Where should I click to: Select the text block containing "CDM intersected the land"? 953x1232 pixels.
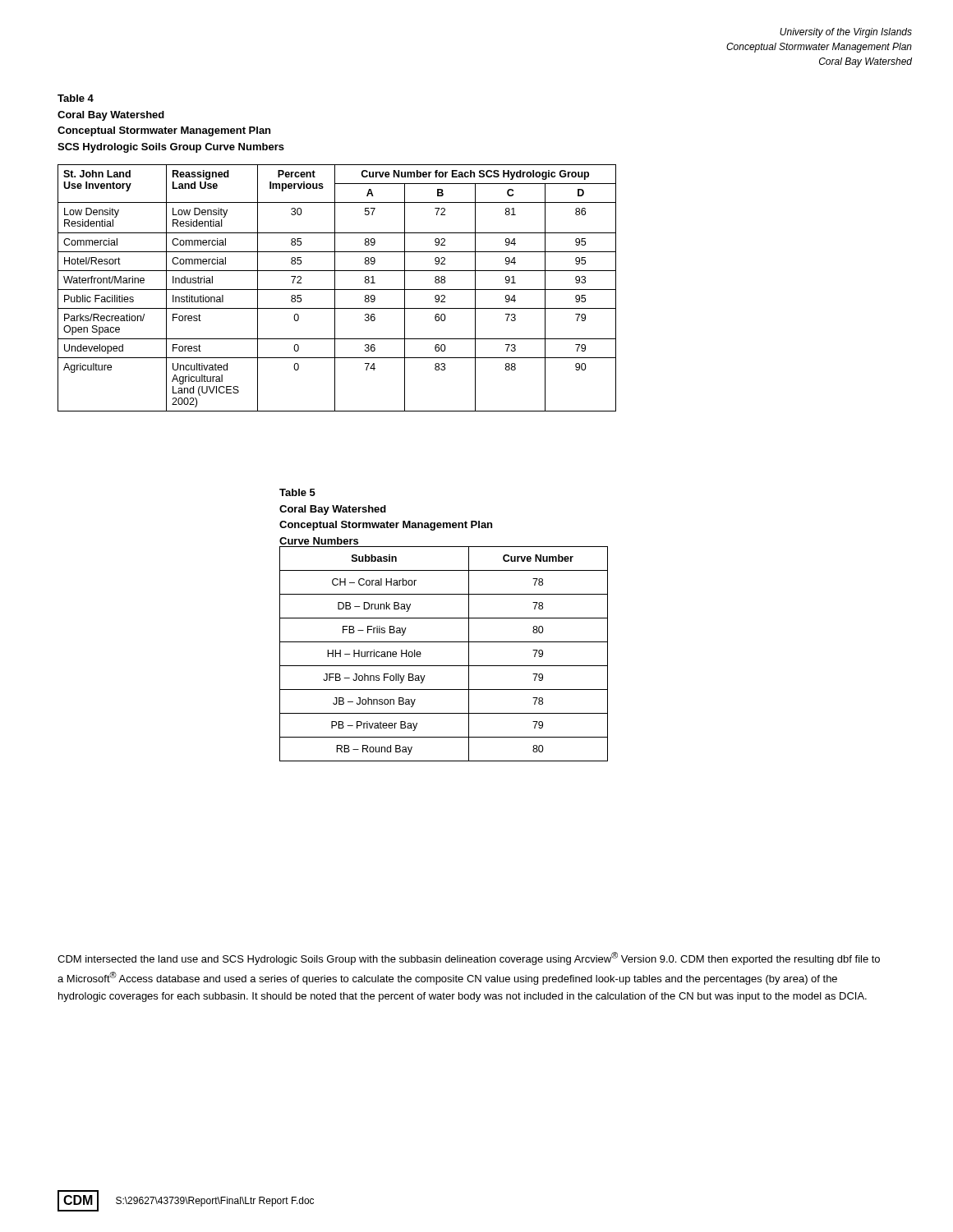pos(469,976)
